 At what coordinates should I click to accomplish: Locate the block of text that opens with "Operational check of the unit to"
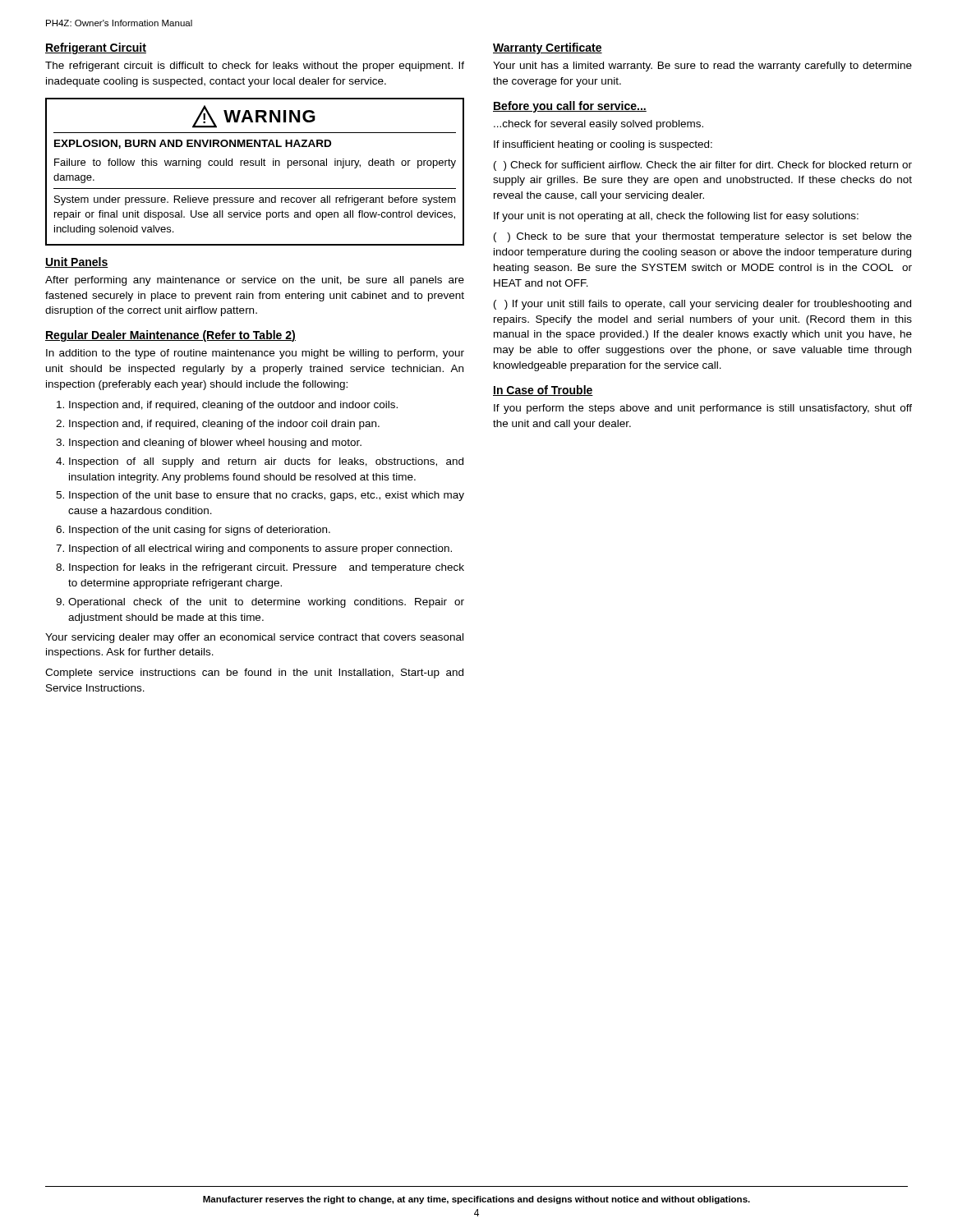[x=266, y=609]
